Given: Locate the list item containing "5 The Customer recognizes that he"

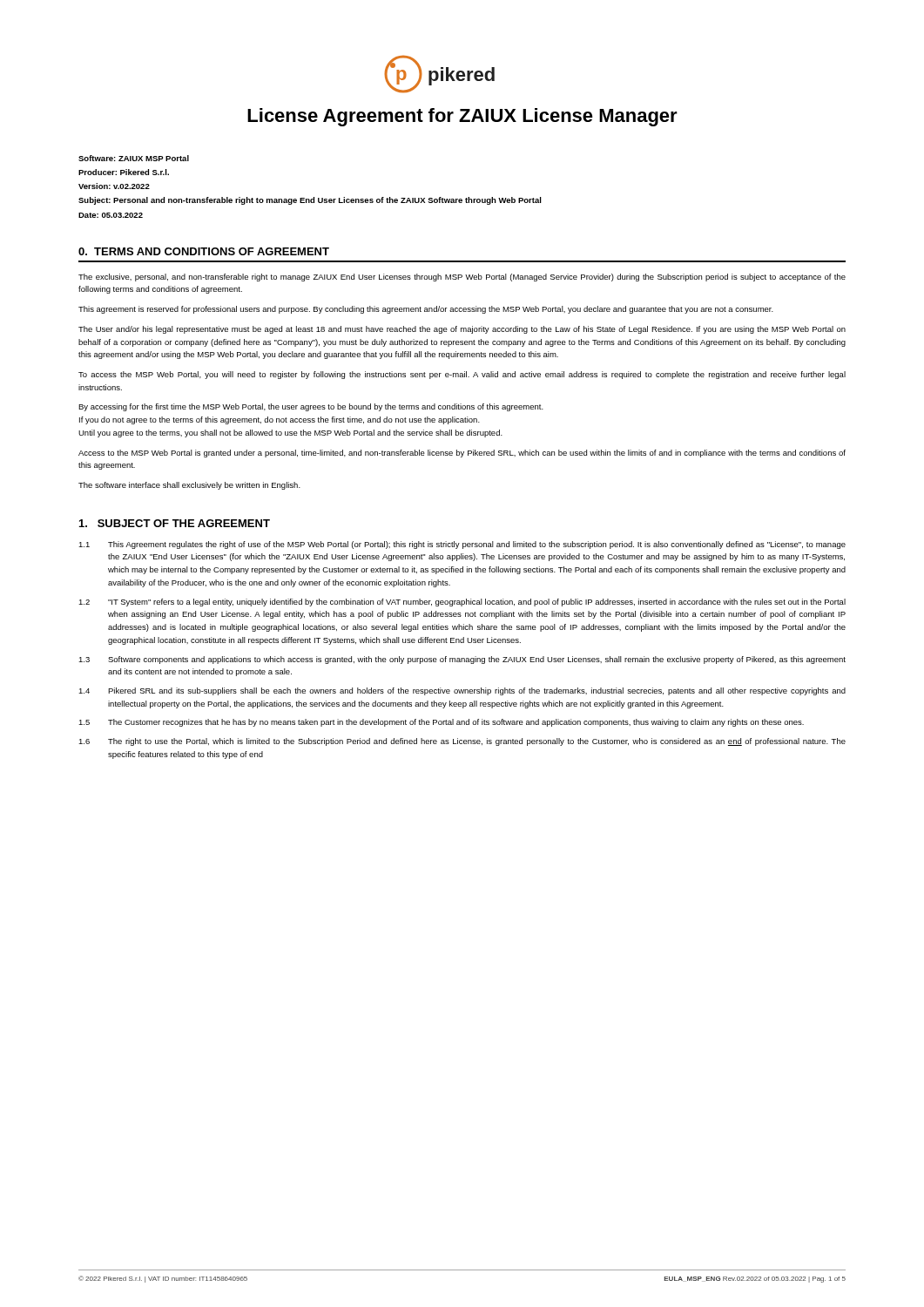Looking at the screenshot, I should 462,723.
